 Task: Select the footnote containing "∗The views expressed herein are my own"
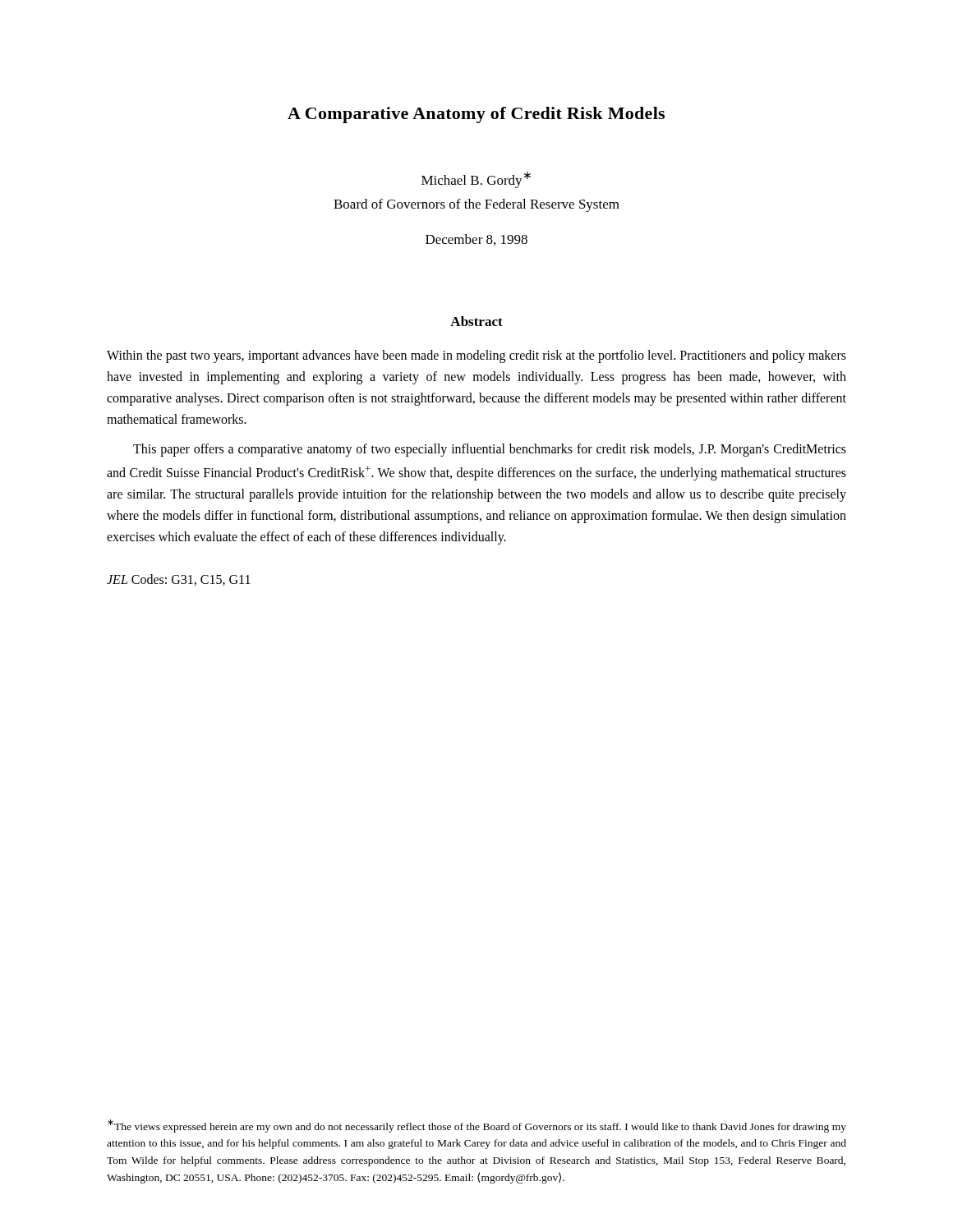coord(476,1150)
